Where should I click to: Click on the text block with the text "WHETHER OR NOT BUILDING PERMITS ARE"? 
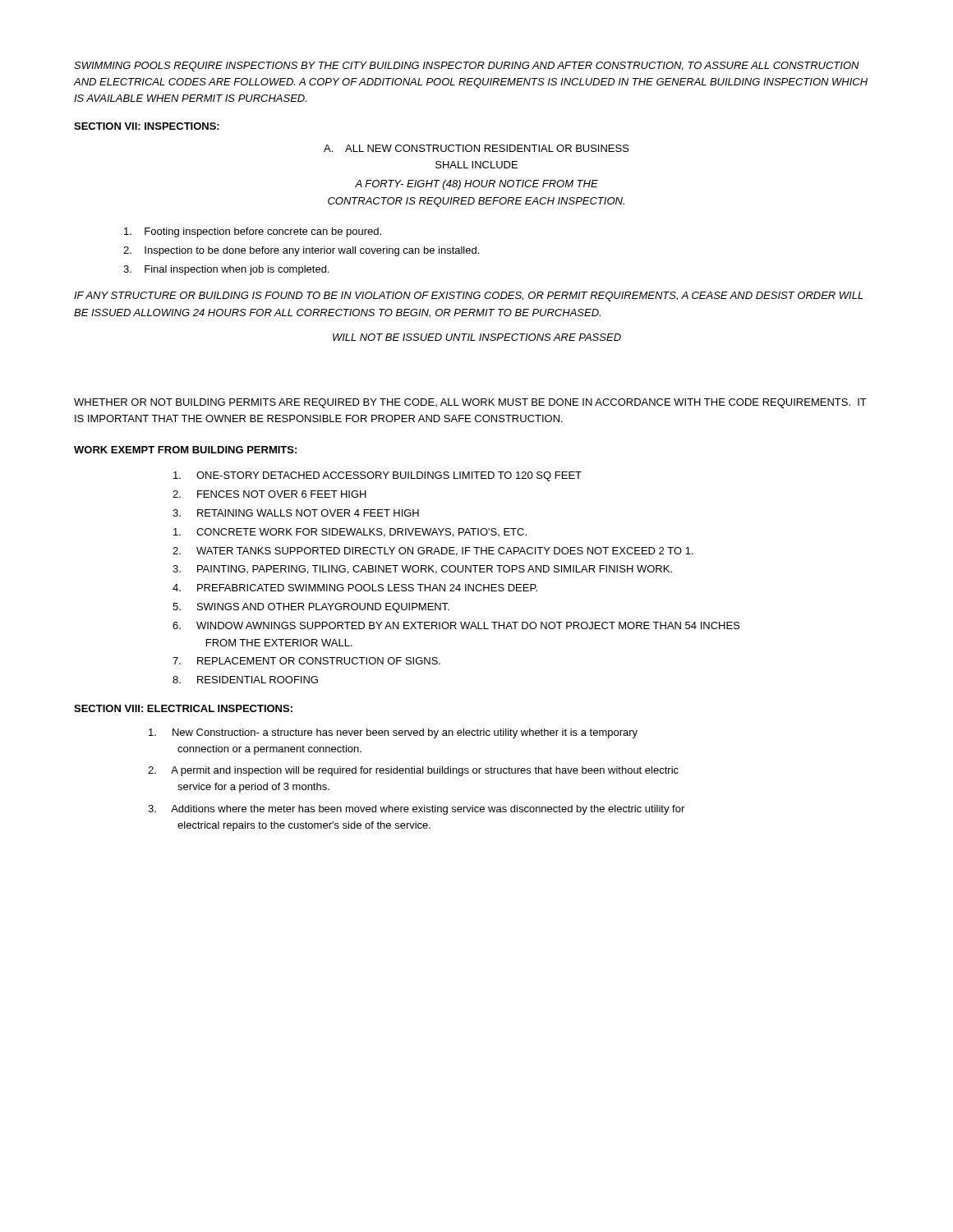tap(470, 411)
